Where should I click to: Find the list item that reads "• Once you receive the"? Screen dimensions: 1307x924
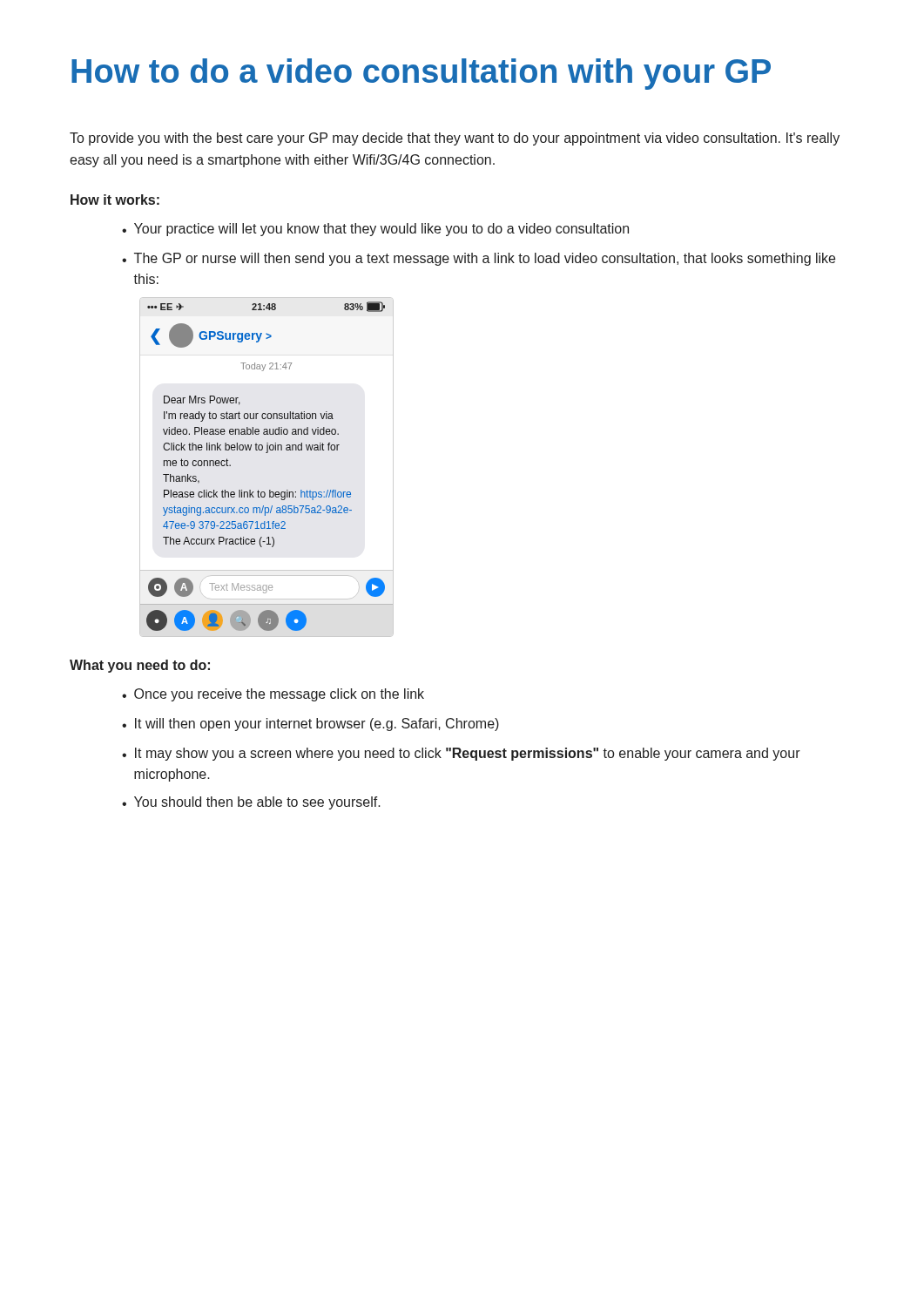click(273, 695)
